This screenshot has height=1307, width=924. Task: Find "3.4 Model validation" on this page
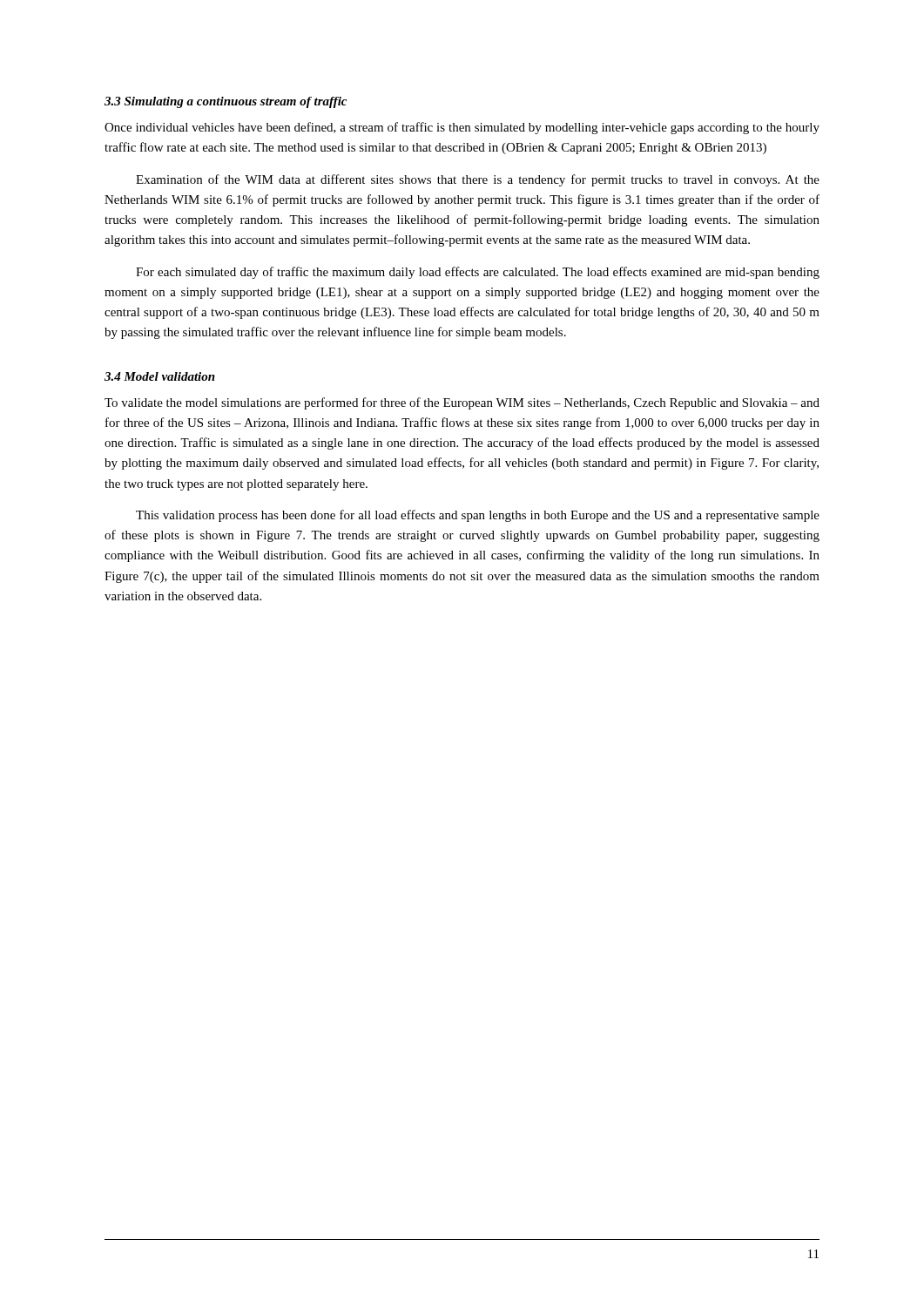[160, 376]
